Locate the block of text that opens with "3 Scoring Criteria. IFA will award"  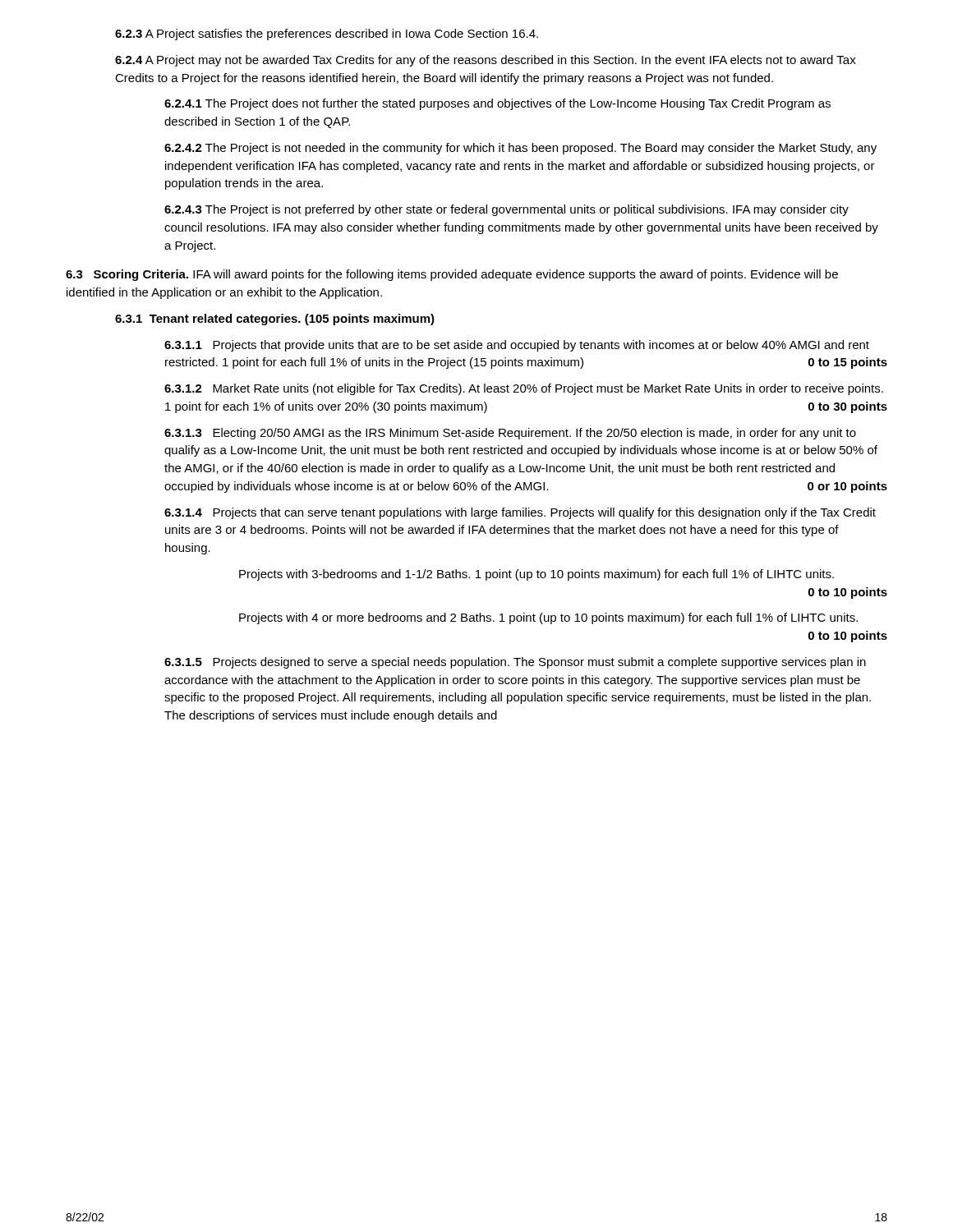452,283
